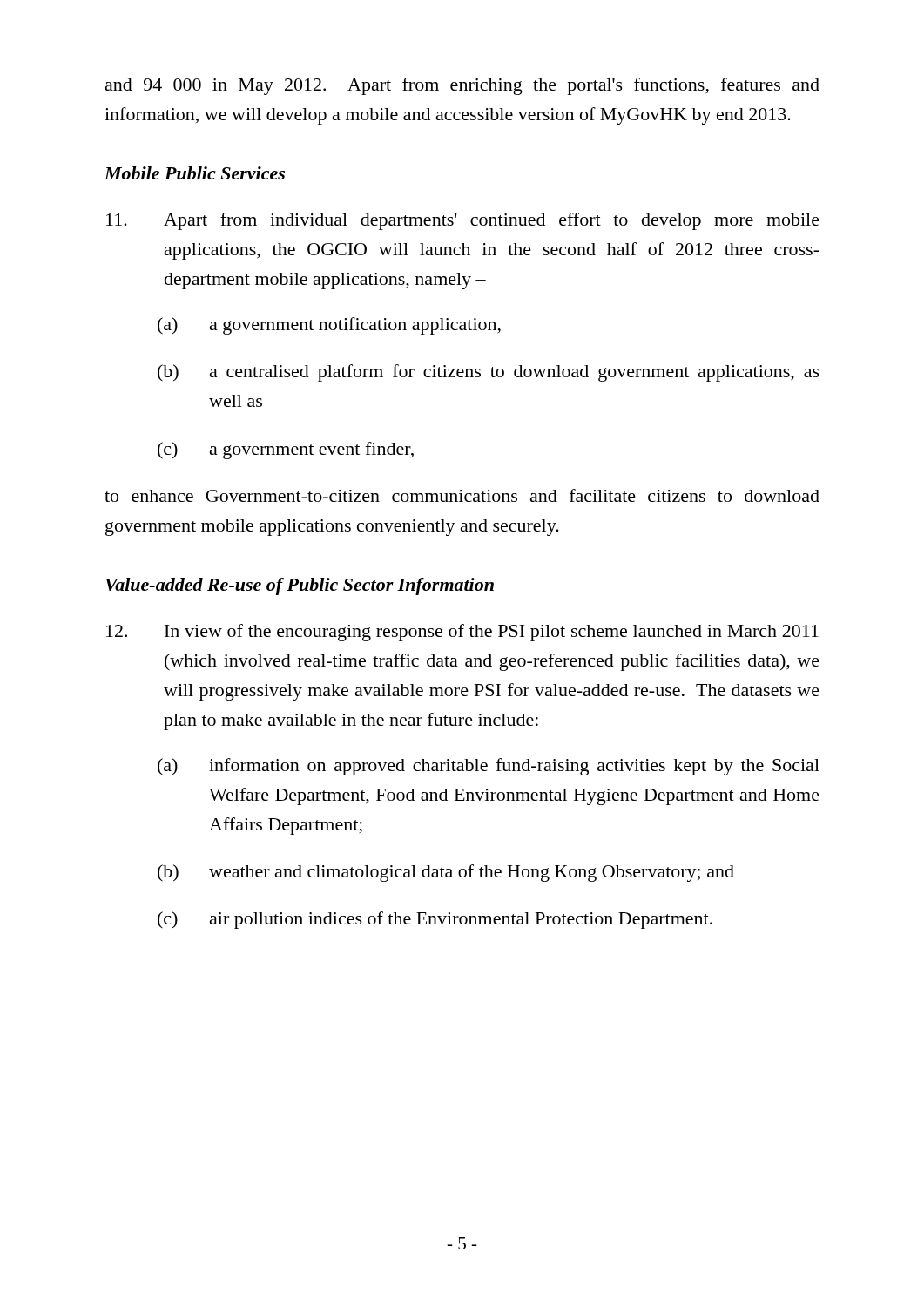
Task: Click the passage that begins "In view of the encouraging response of the"
Action: click(462, 675)
